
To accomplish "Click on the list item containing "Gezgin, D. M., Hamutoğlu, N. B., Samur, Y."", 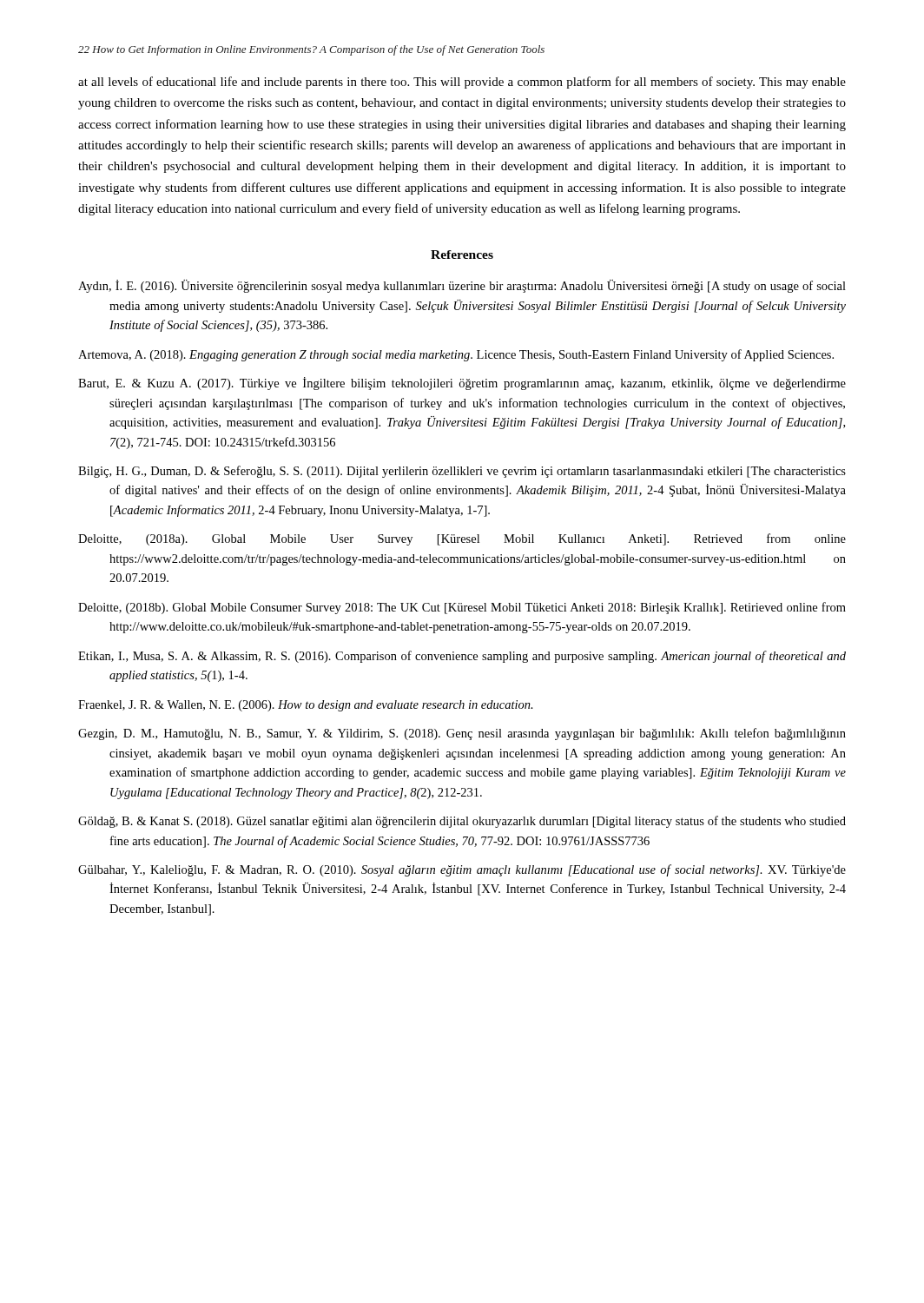I will [x=462, y=763].
